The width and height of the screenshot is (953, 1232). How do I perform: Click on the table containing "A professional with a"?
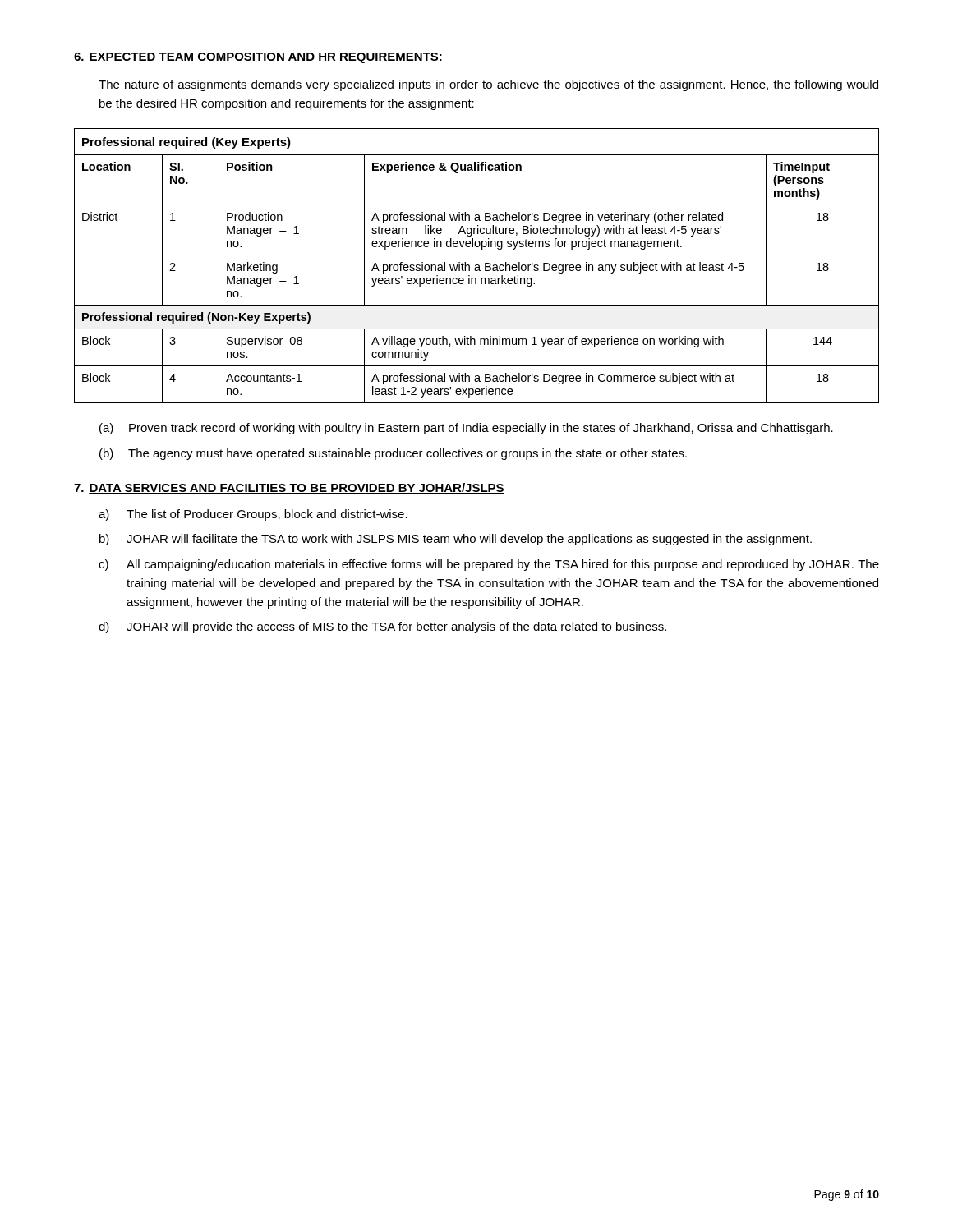[476, 265]
